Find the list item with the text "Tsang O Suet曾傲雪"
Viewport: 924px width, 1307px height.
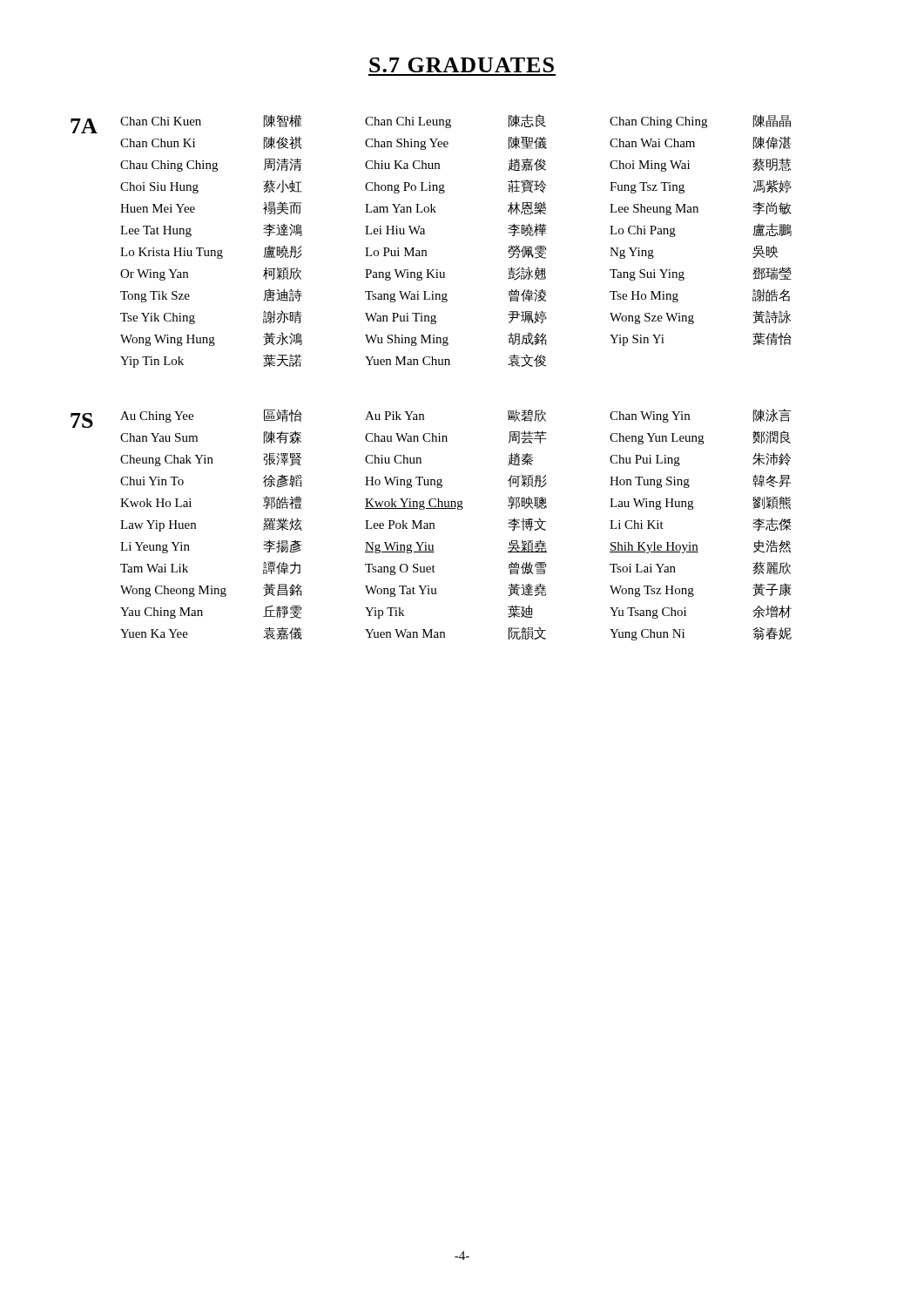[406, 570]
